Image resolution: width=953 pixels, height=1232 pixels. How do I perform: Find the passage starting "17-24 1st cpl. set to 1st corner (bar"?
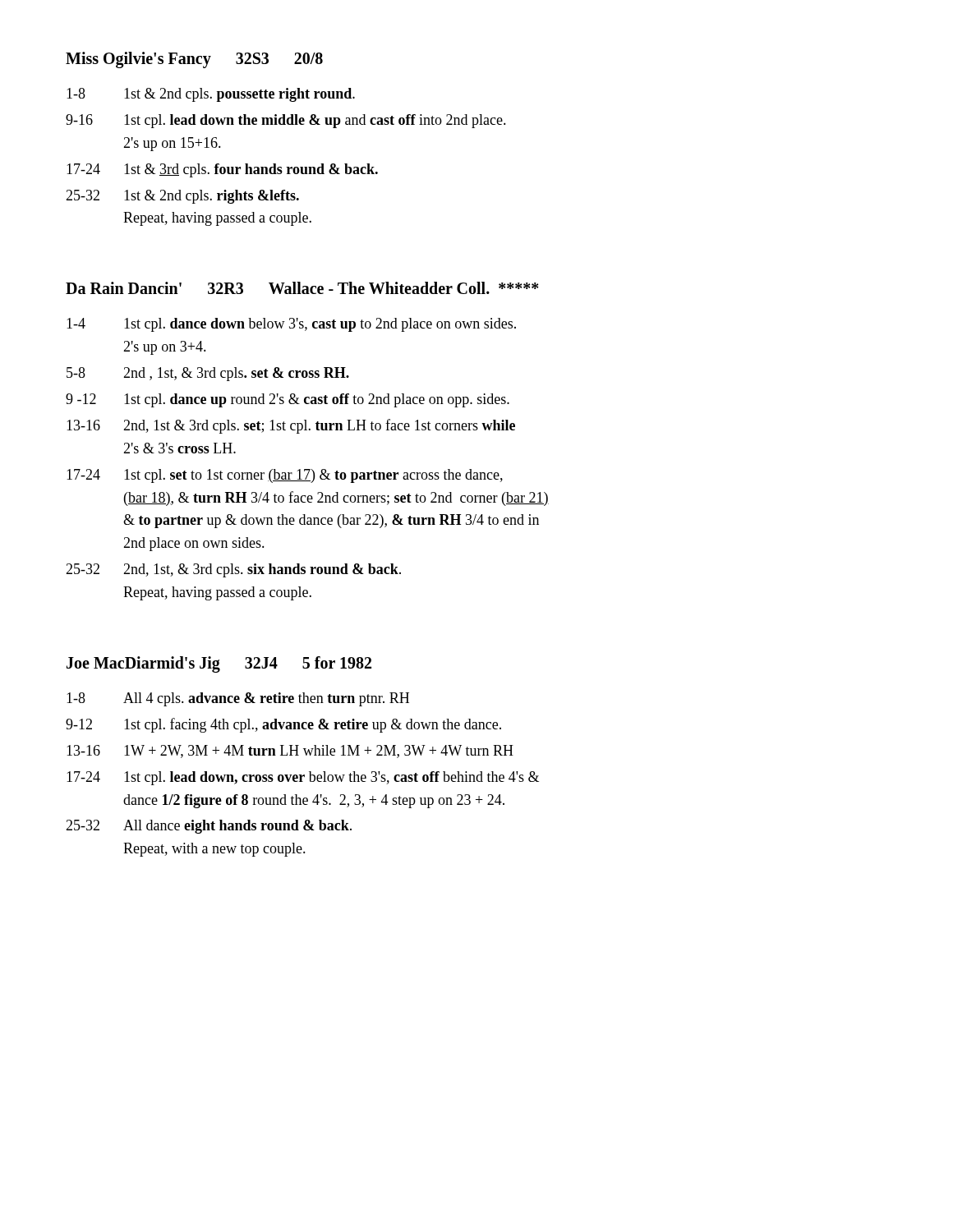pyautogui.click(x=476, y=510)
